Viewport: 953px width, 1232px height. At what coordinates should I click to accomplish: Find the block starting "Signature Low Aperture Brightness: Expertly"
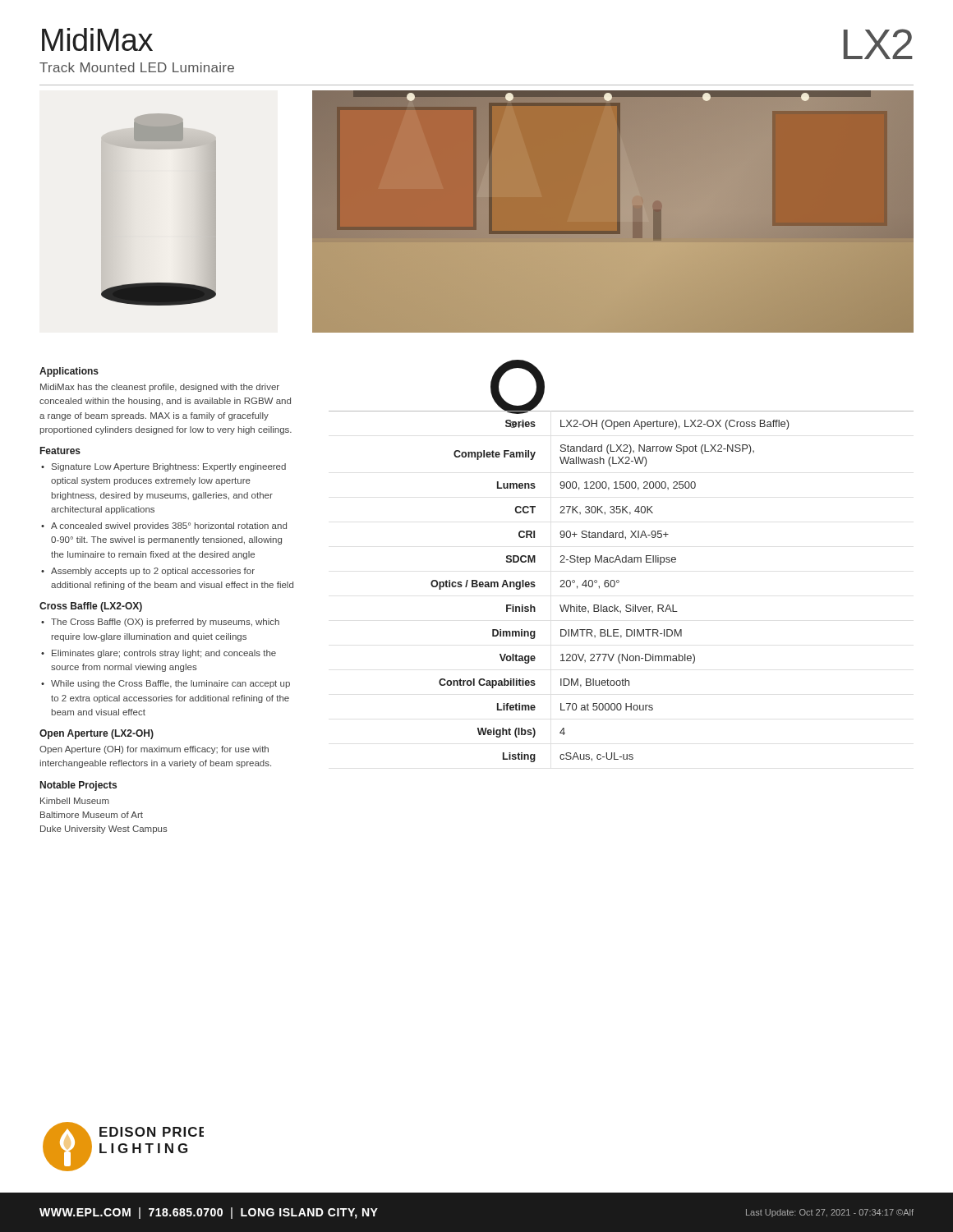pyautogui.click(x=169, y=488)
